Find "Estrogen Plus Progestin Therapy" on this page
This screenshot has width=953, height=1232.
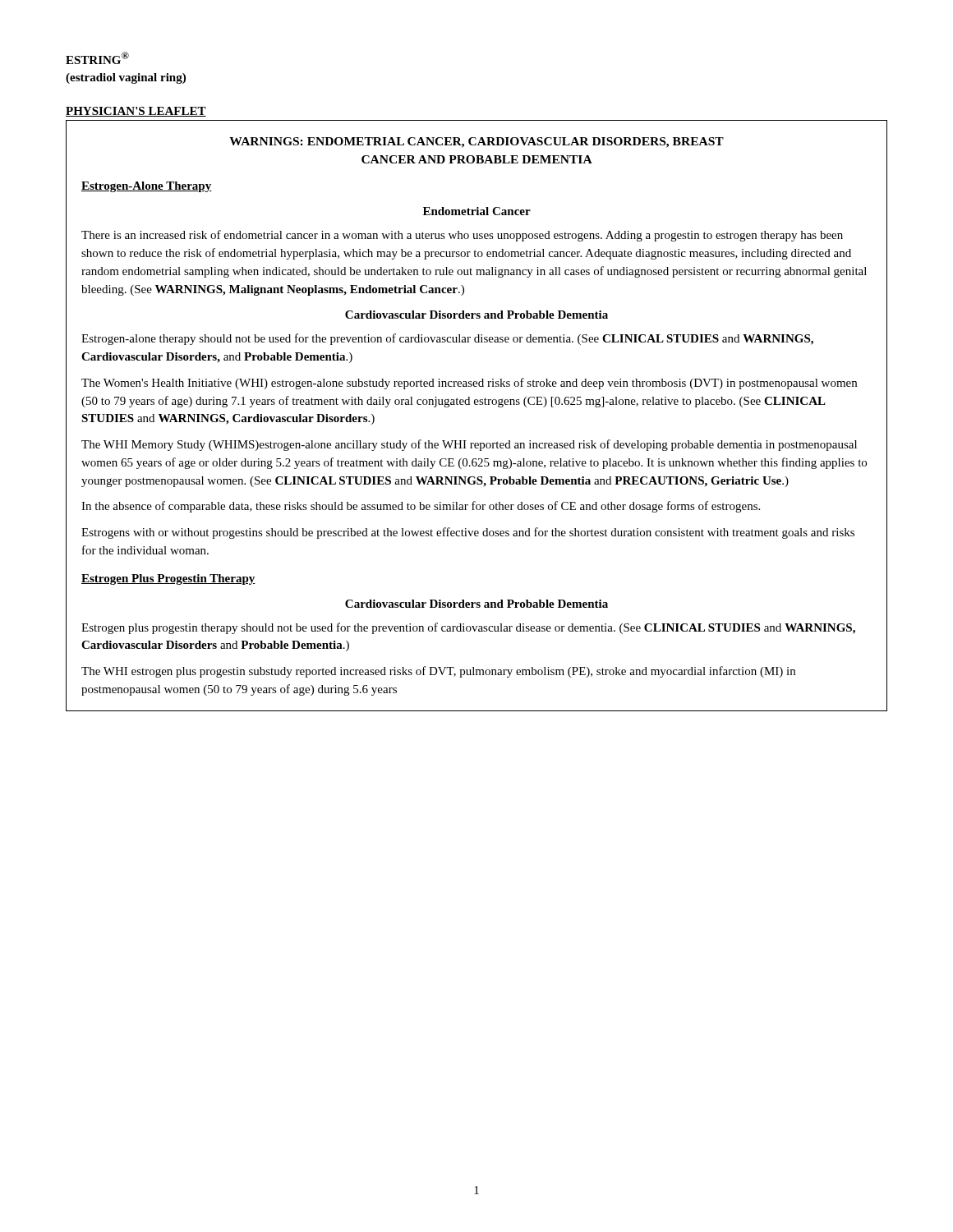tap(168, 579)
